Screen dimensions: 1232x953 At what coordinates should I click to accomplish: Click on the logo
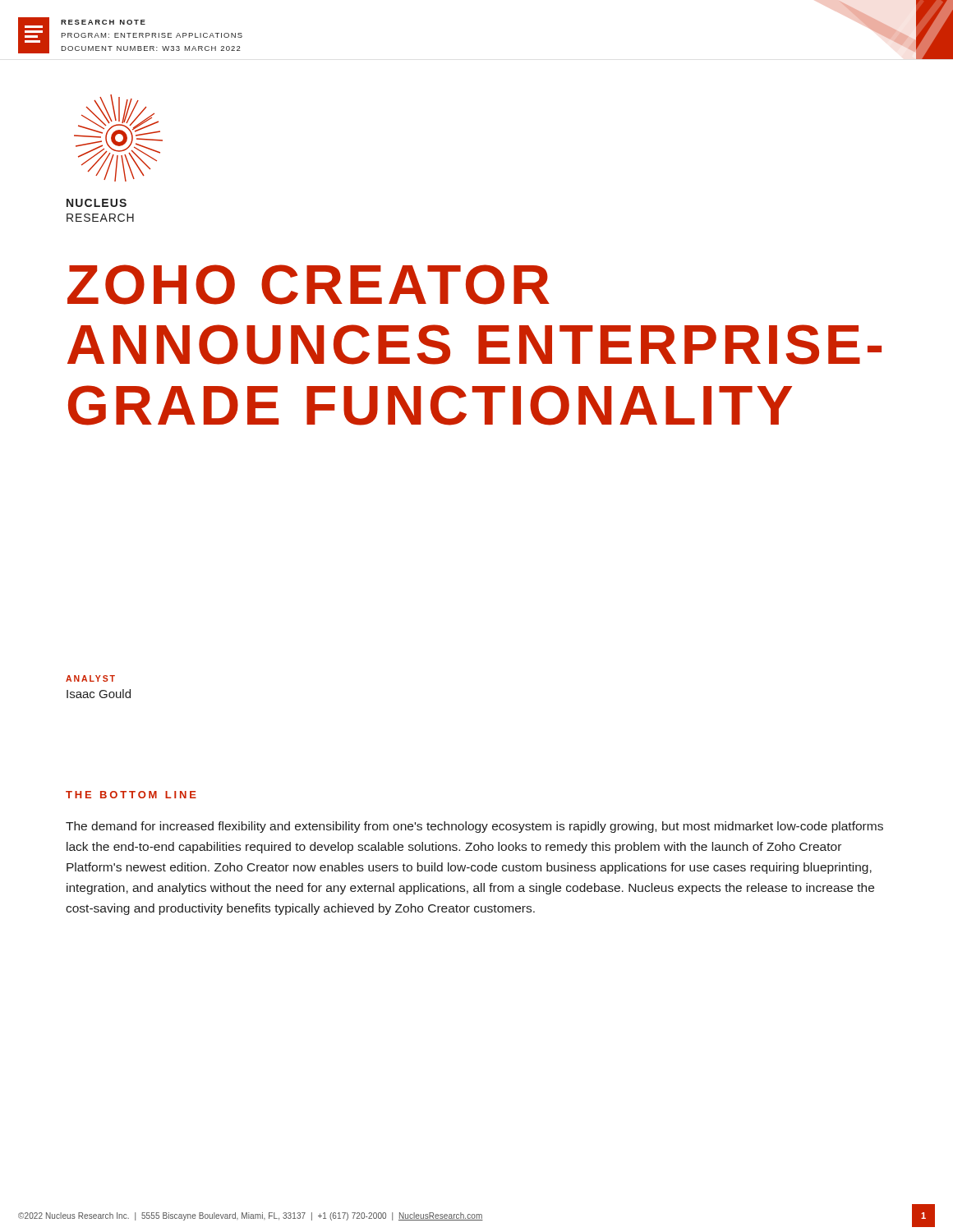pyautogui.click(x=119, y=158)
